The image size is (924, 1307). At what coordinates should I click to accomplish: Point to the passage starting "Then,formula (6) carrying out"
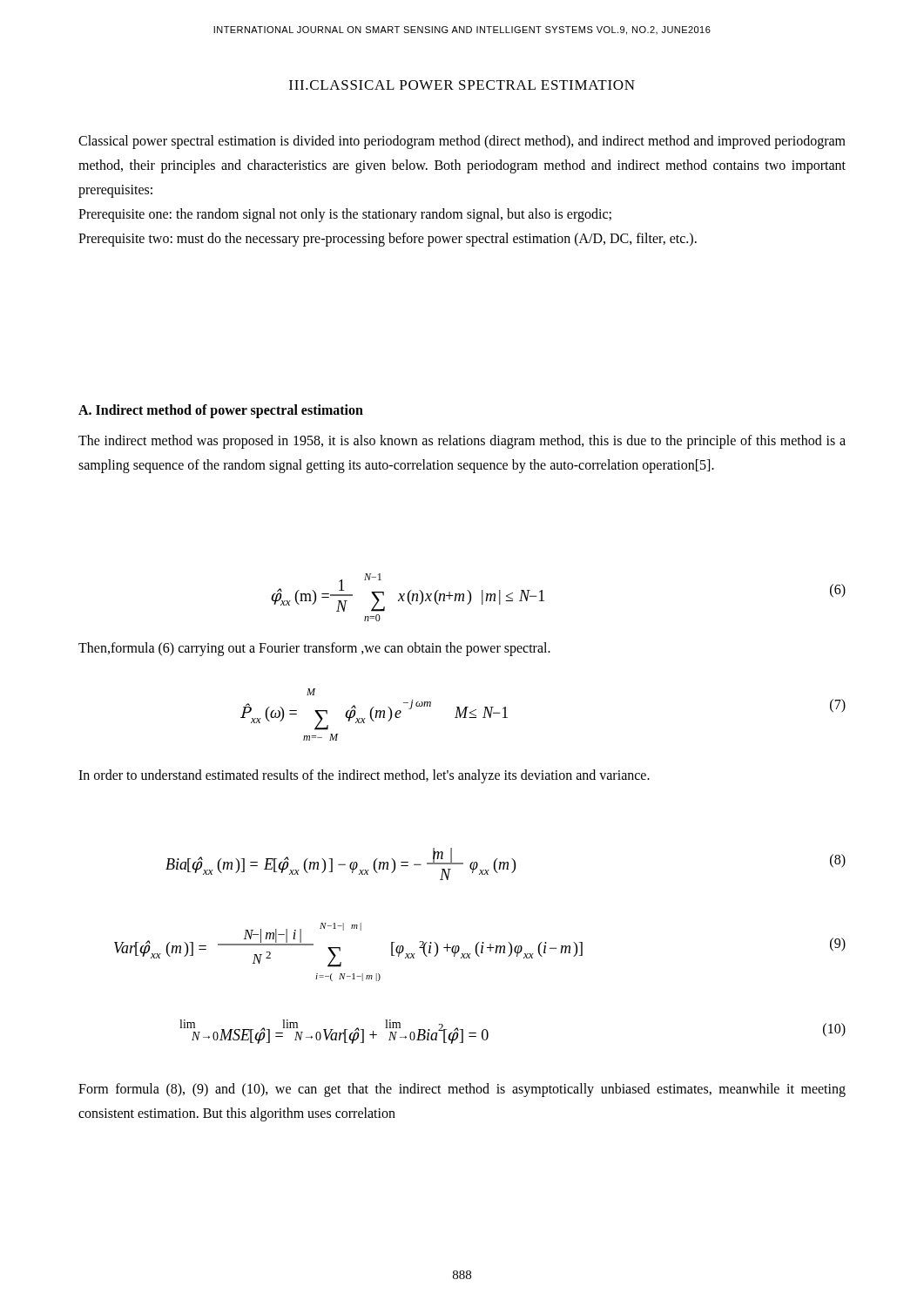coord(315,648)
